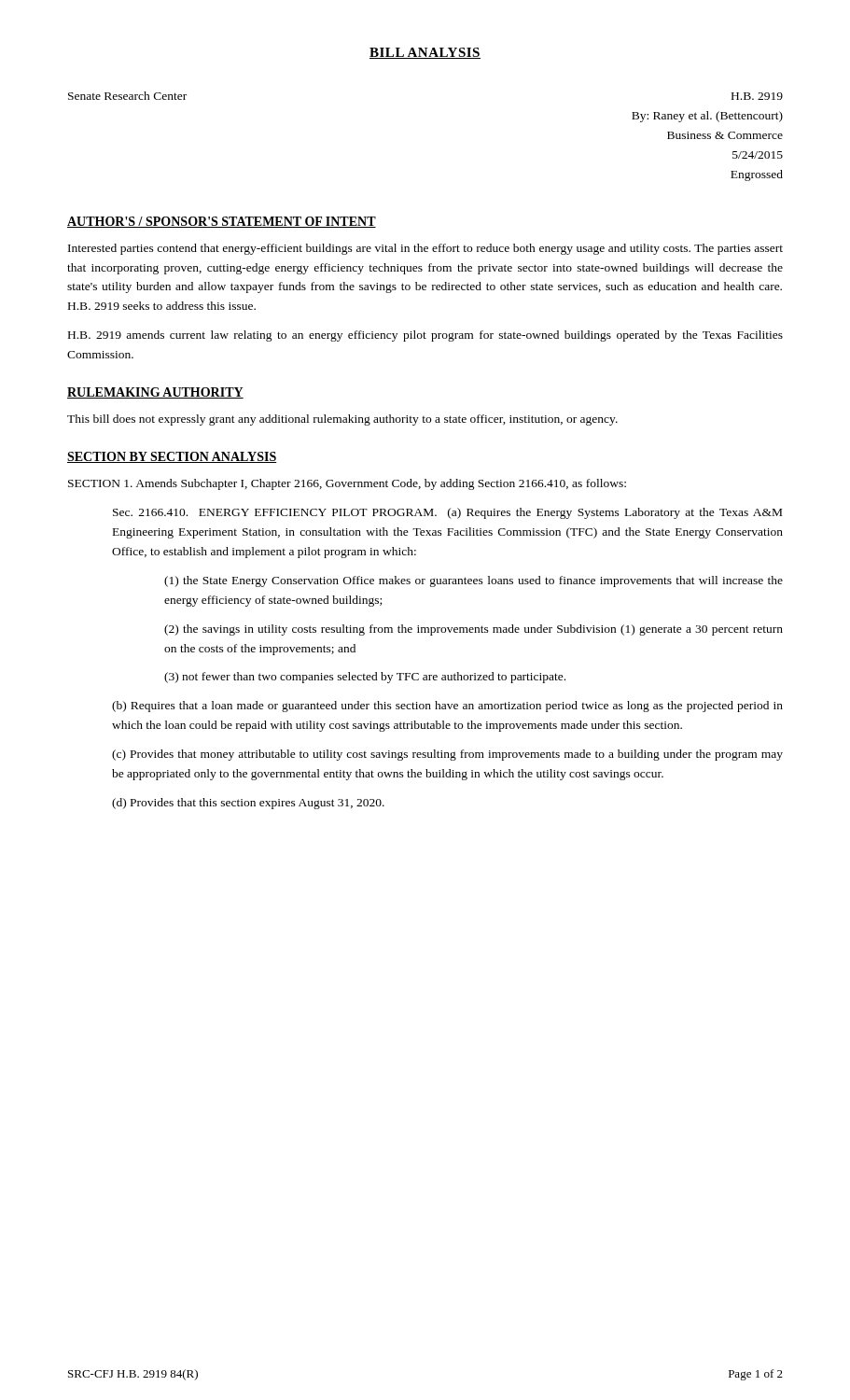This screenshot has width=850, height=1400.
Task: Navigate to the text starting "SECTION BY SECTION ANALYSIS"
Action: tap(172, 457)
